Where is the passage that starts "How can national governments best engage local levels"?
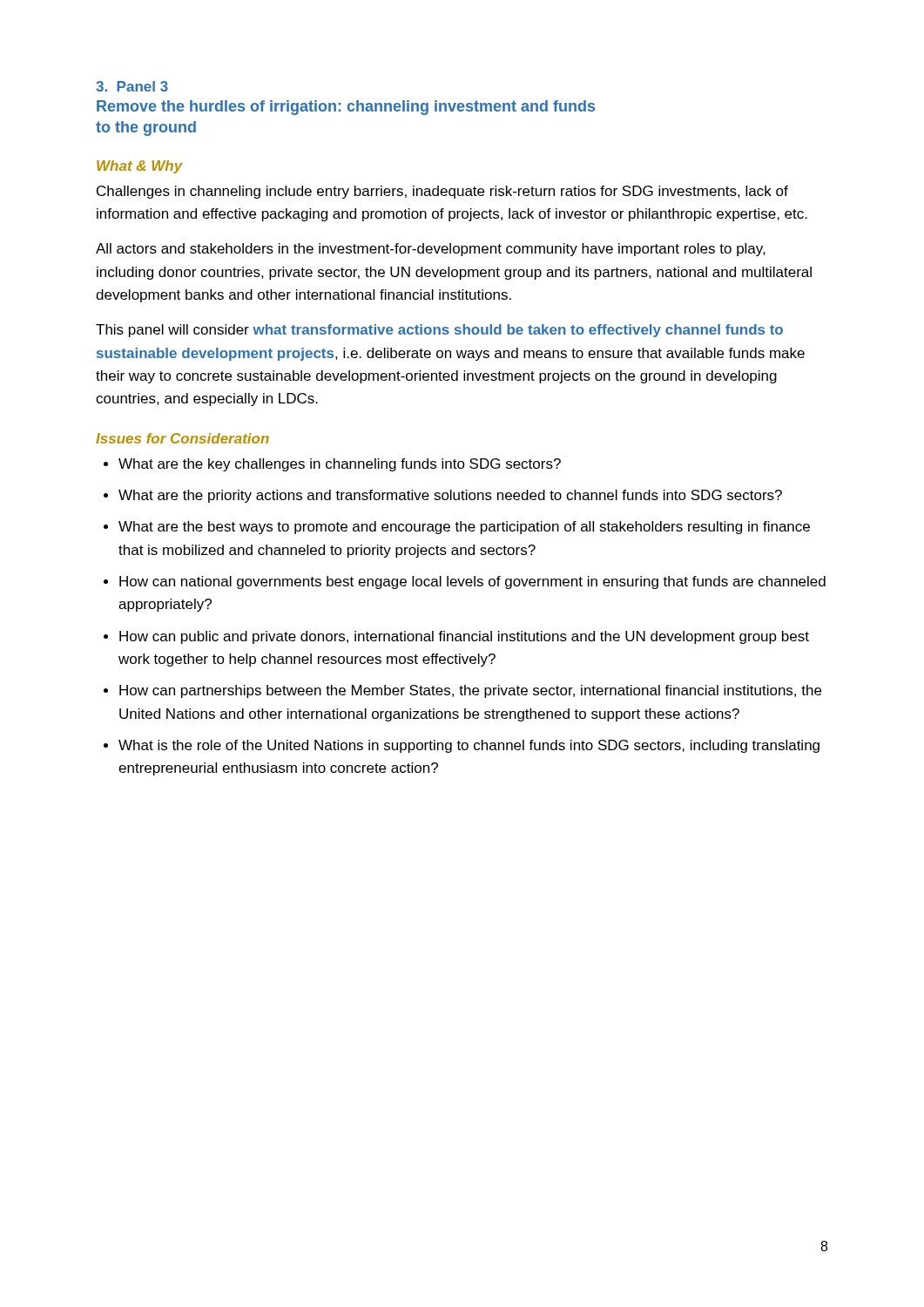This screenshot has width=924, height=1307. pyautogui.click(x=462, y=594)
